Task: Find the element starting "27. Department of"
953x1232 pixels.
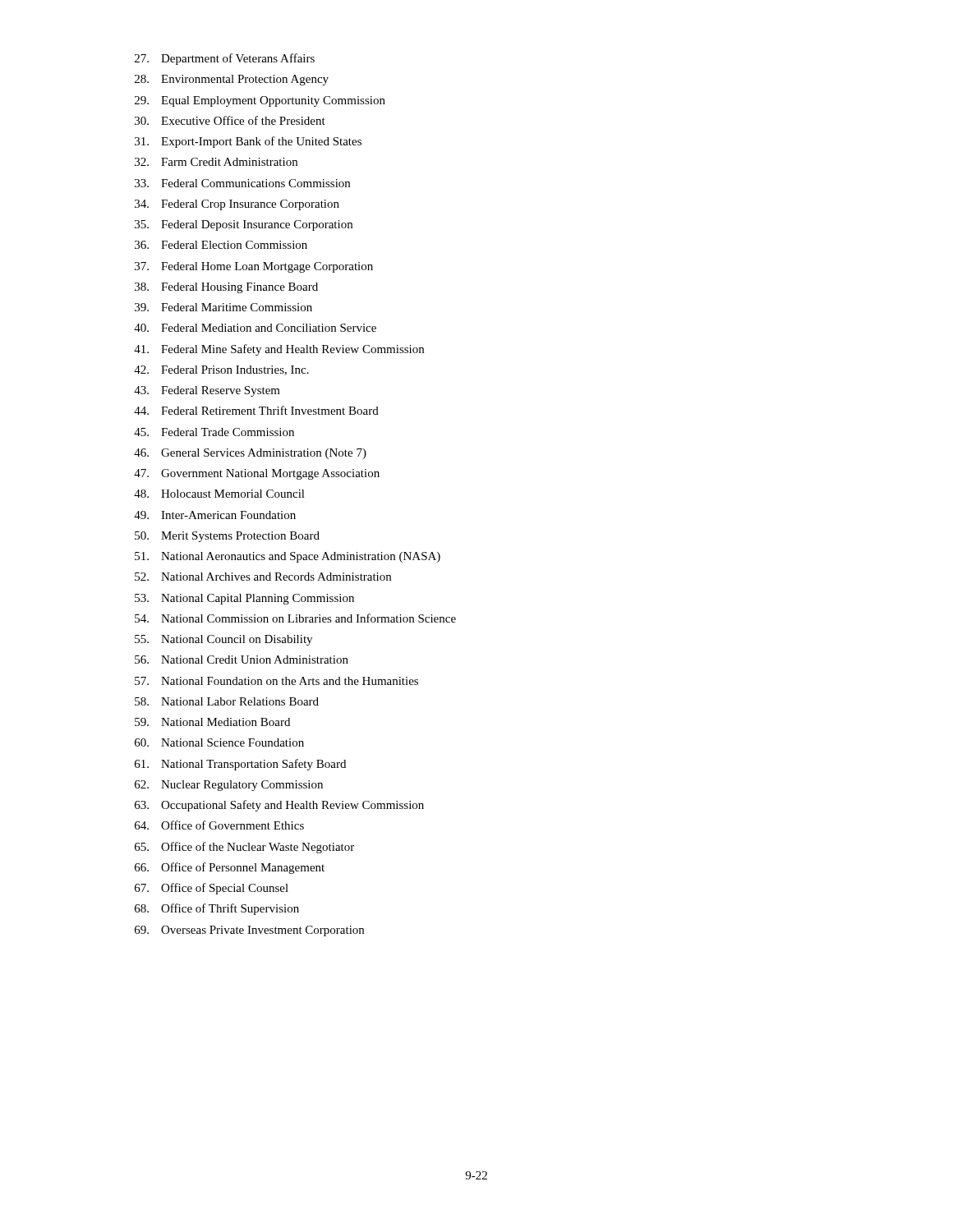Action: click(225, 59)
